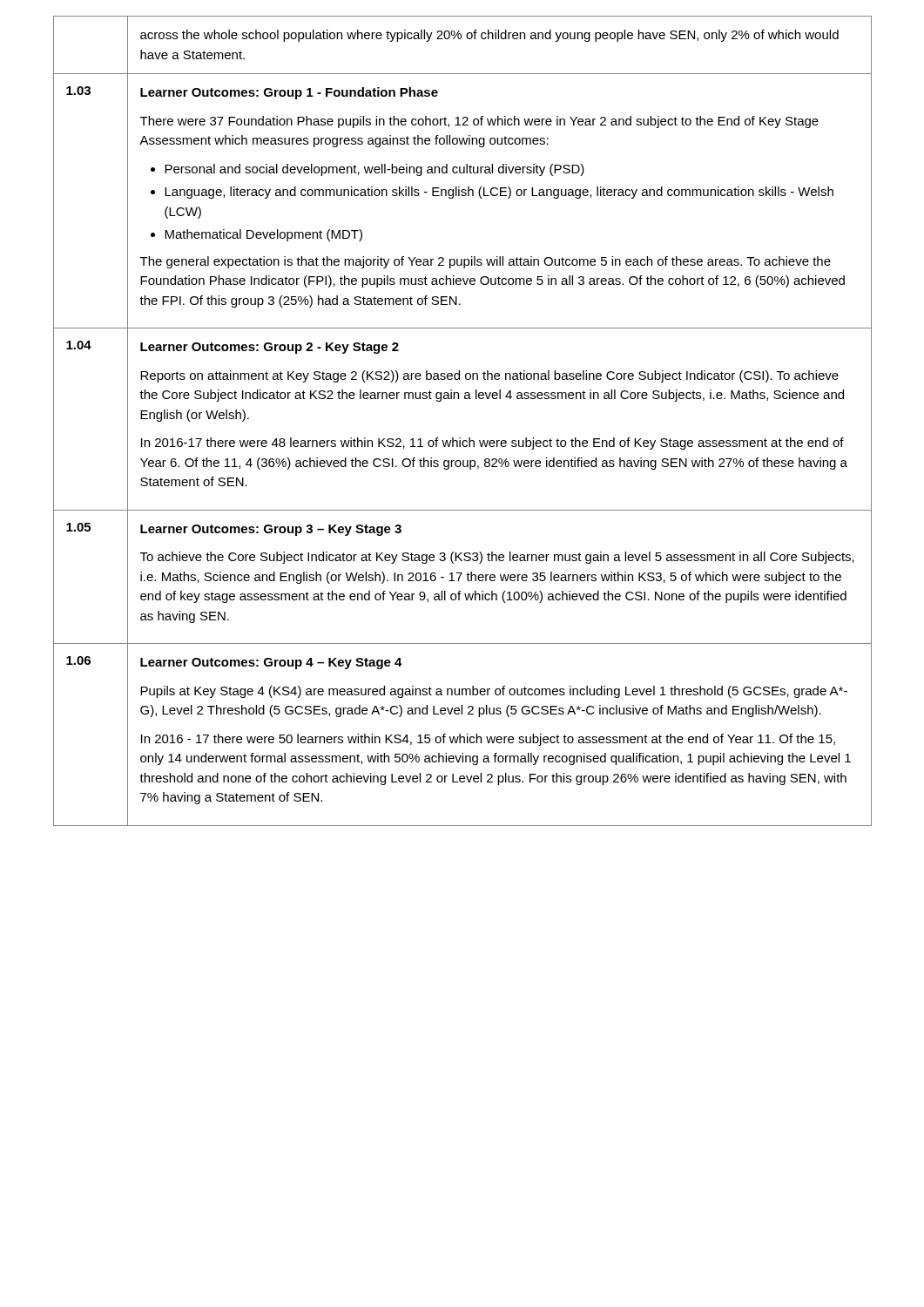Locate the block of text that opens with "In 2016-17 there"
This screenshot has height=1307, width=924.
[499, 462]
